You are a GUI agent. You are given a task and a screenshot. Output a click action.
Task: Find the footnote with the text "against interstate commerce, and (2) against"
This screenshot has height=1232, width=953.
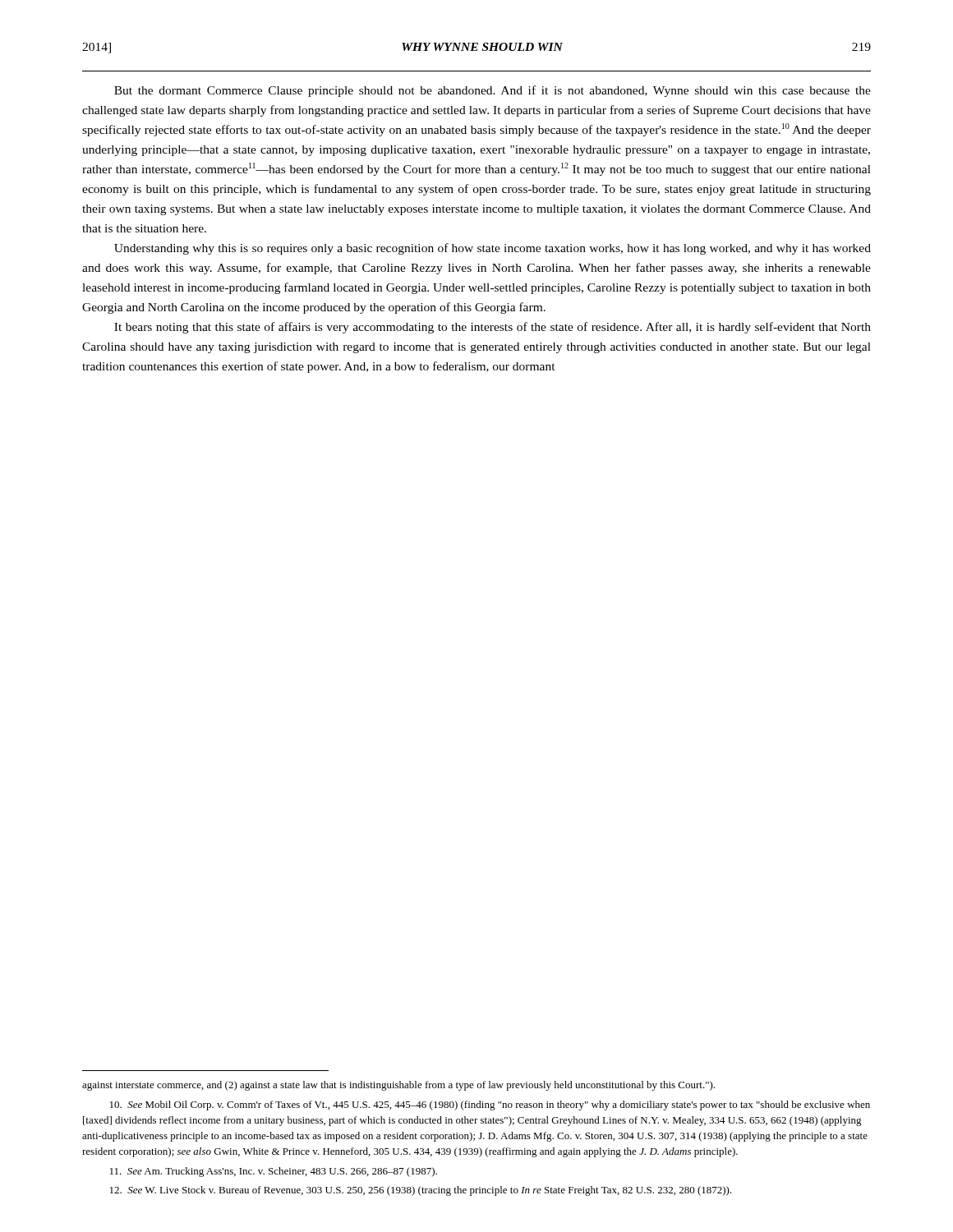click(x=399, y=1085)
